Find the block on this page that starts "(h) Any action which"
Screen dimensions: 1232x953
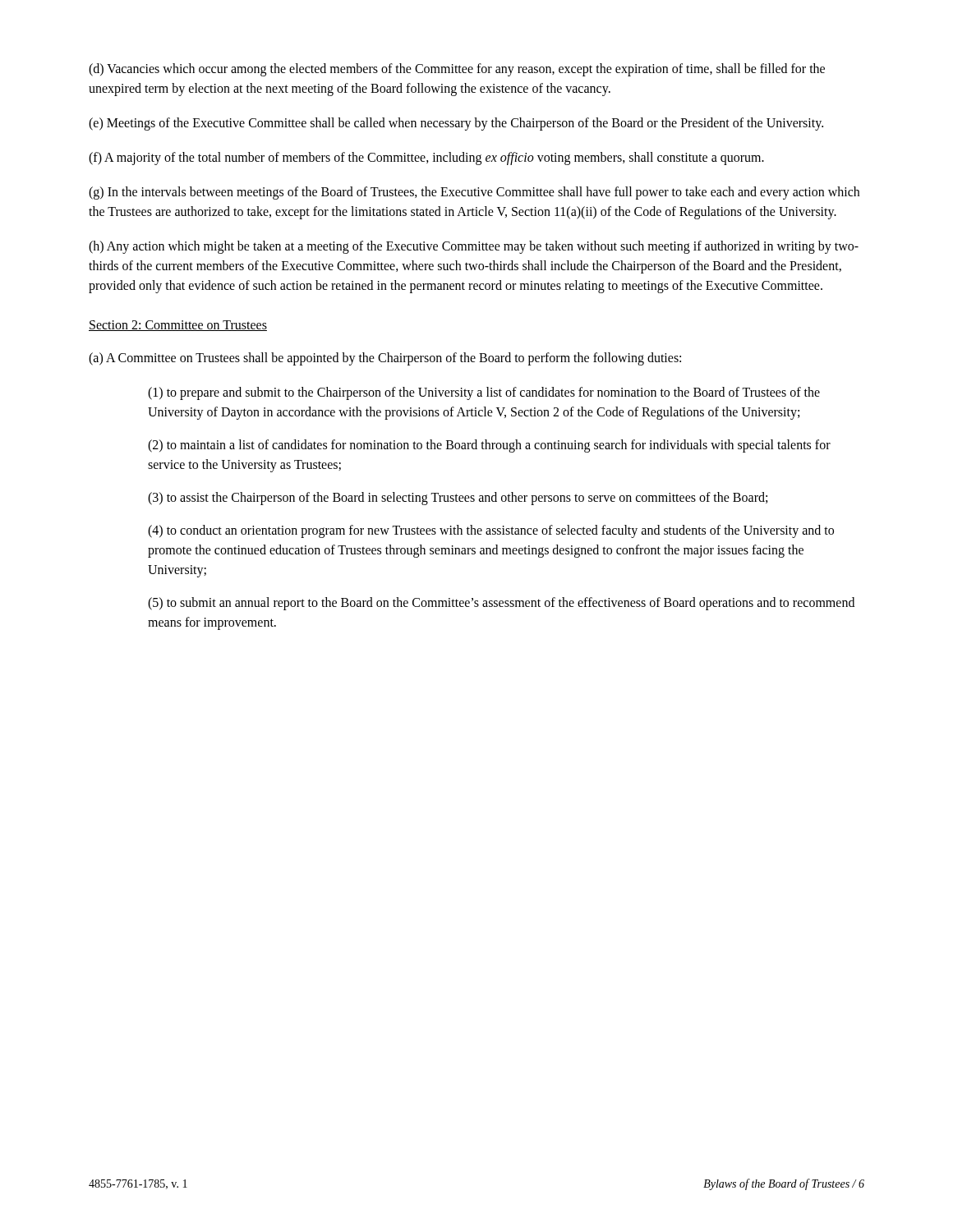coord(474,266)
